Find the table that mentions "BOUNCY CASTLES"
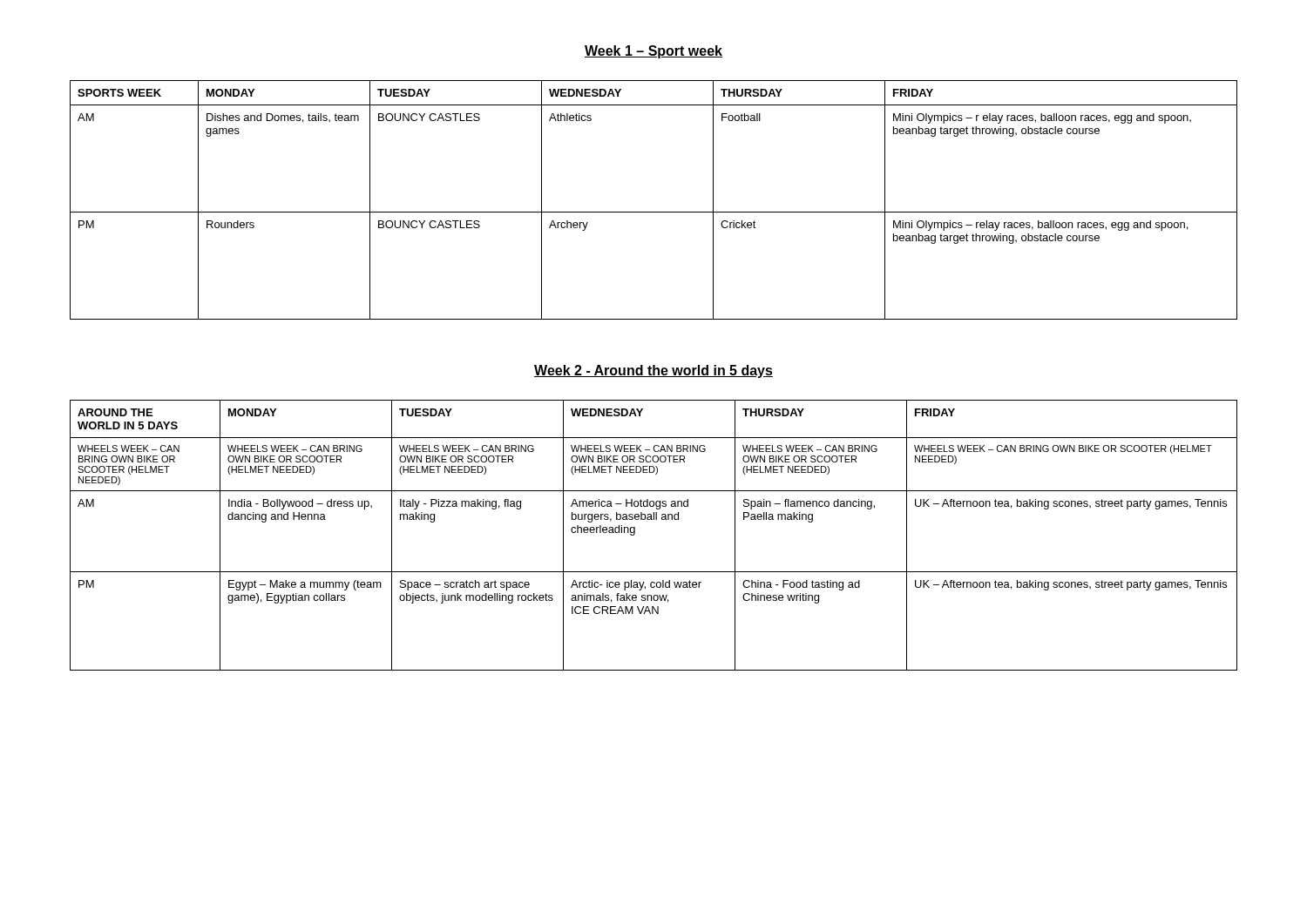The height and width of the screenshot is (924, 1307). [654, 200]
